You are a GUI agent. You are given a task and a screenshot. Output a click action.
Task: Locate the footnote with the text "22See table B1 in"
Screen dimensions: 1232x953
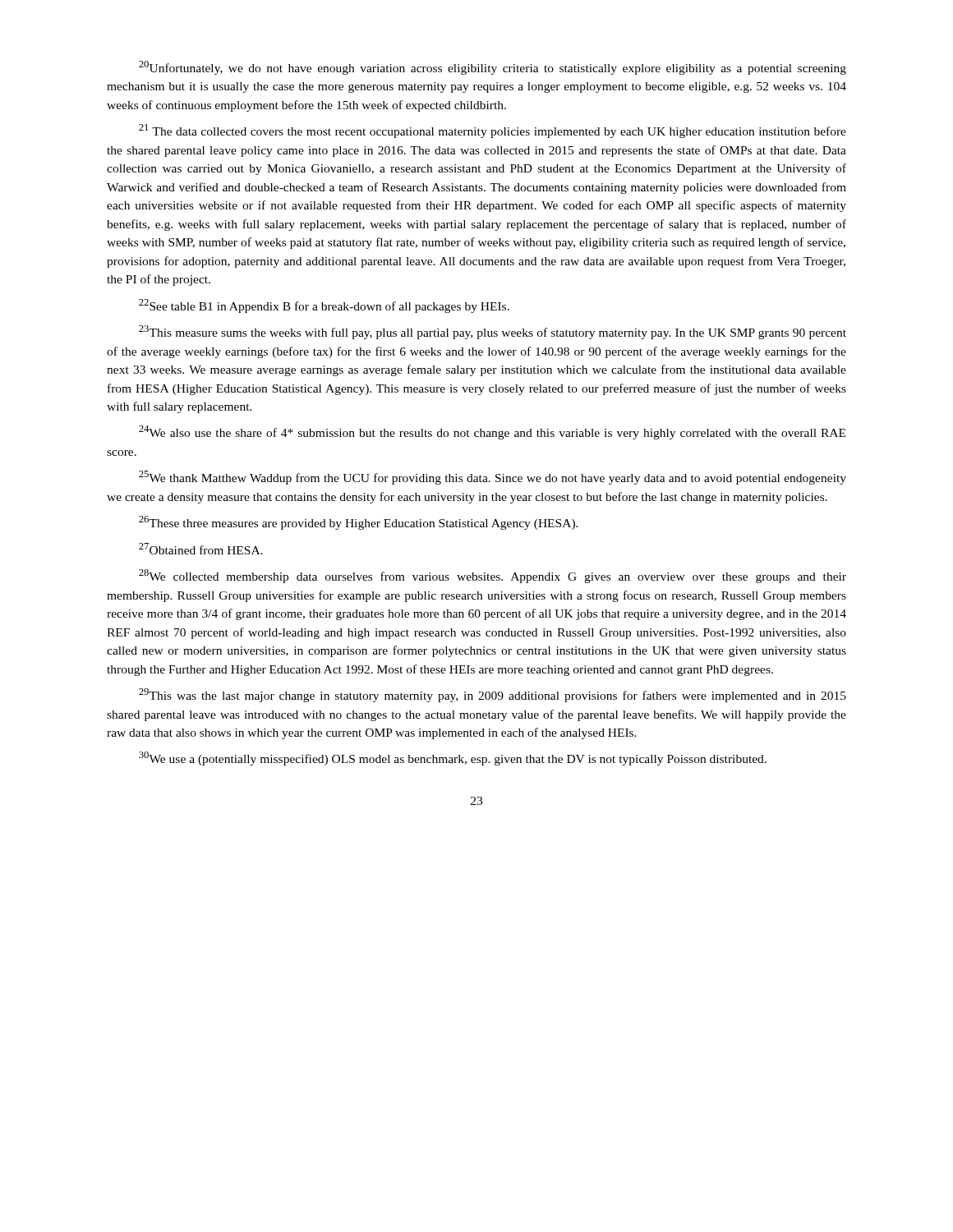click(x=476, y=306)
